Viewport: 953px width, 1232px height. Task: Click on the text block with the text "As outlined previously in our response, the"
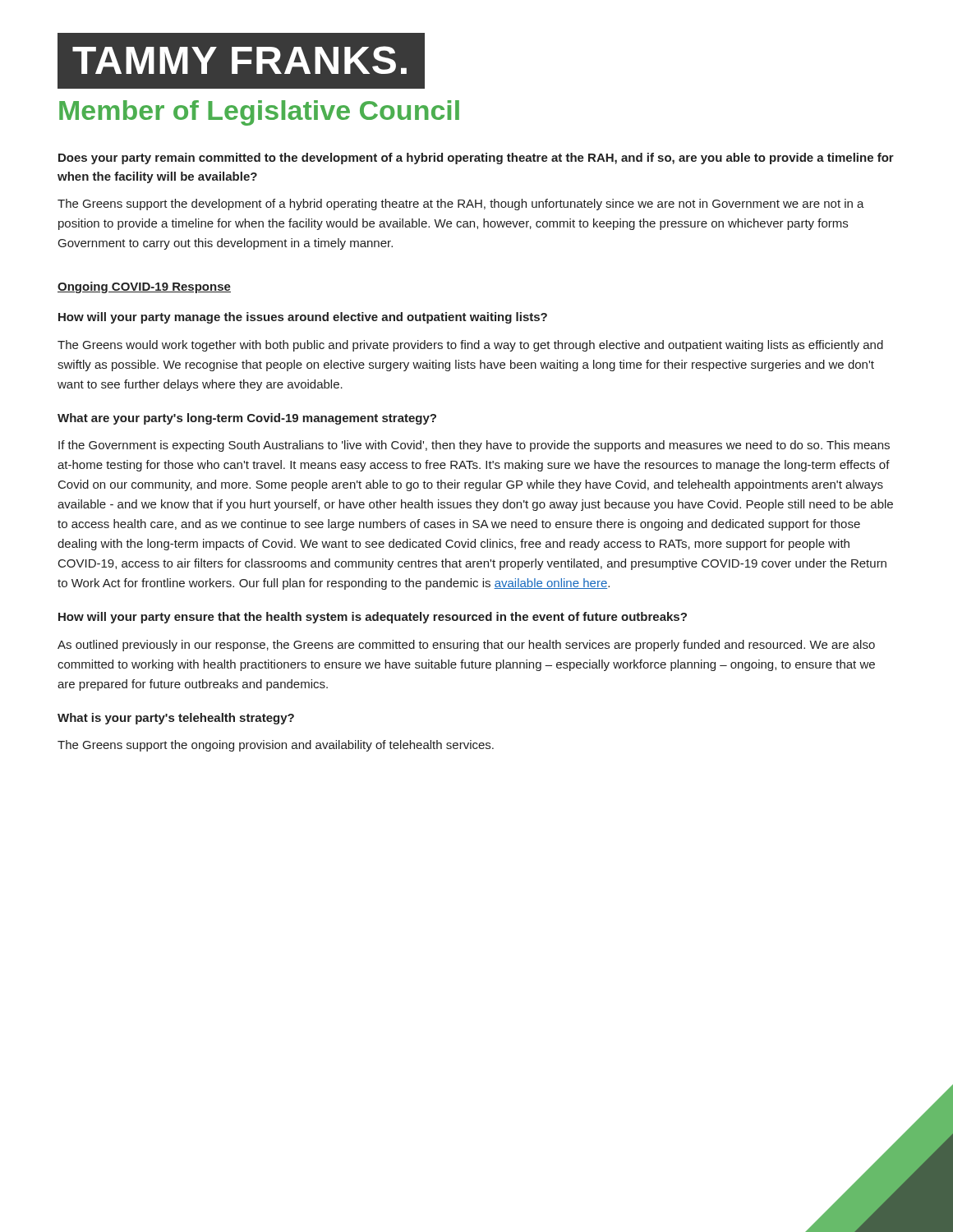pyautogui.click(x=466, y=664)
